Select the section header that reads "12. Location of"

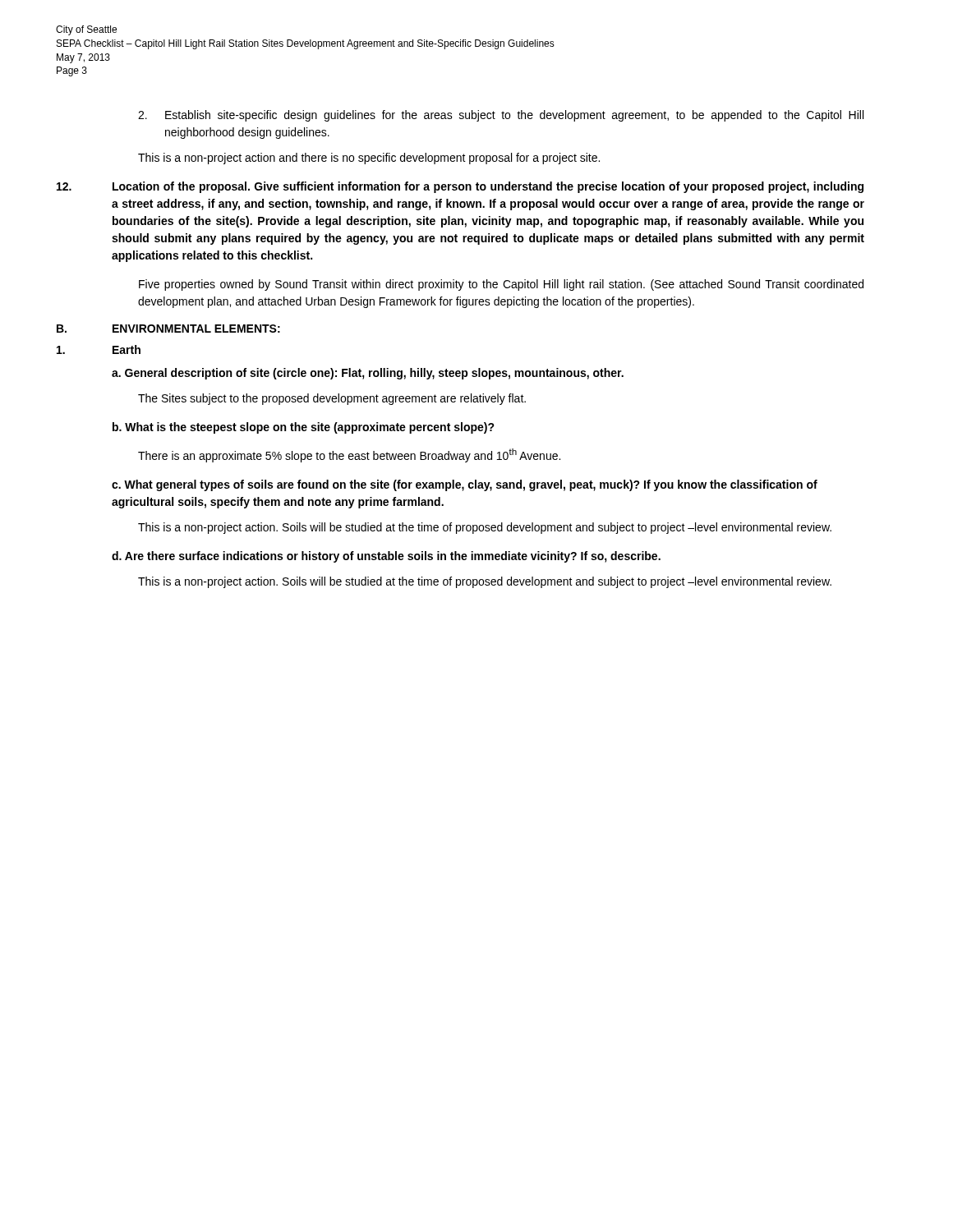[x=460, y=221]
